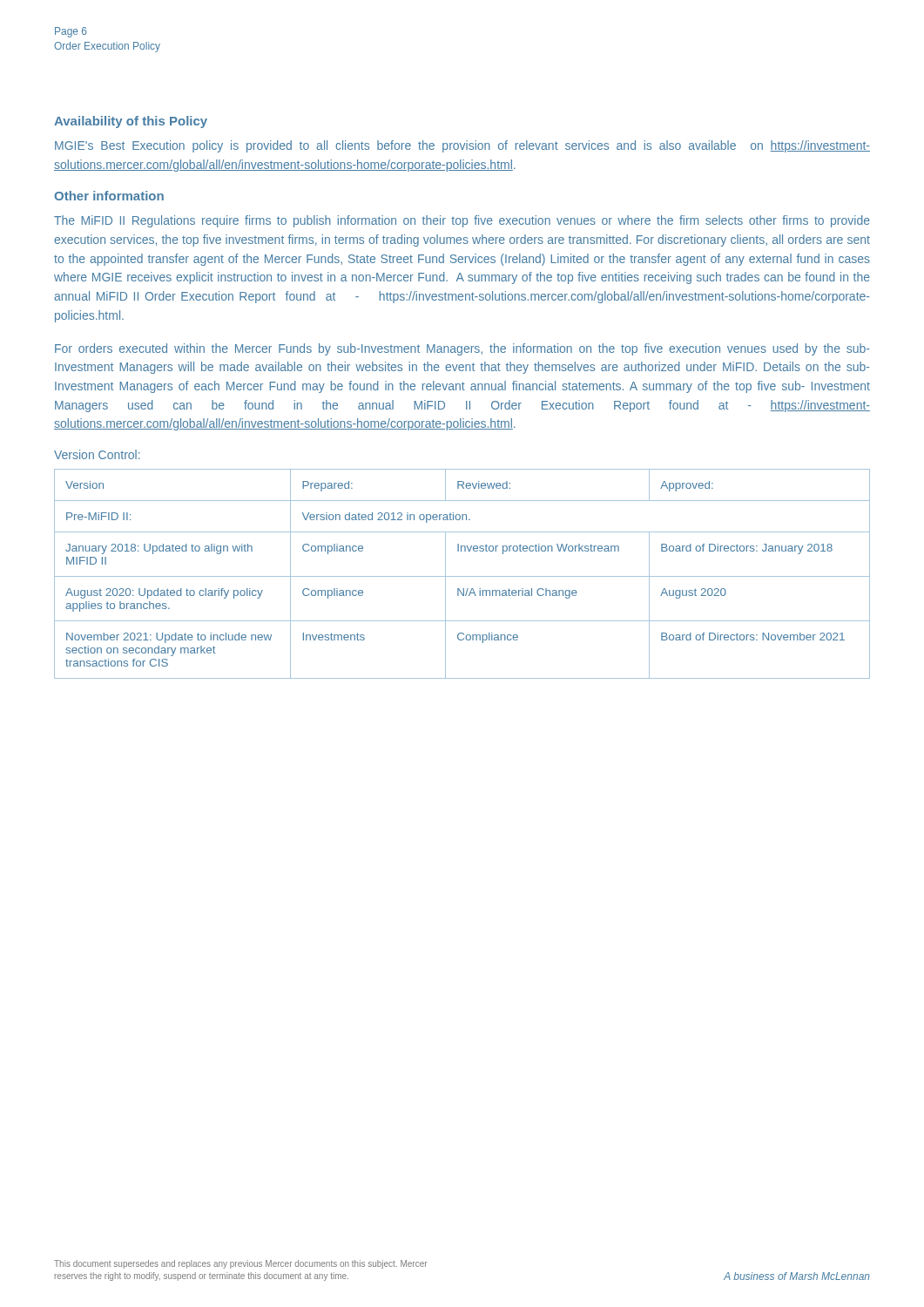Point to the block starting "For orders executed within the Mercer Funds"
This screenshot has width=924, height=1307.
462,386
